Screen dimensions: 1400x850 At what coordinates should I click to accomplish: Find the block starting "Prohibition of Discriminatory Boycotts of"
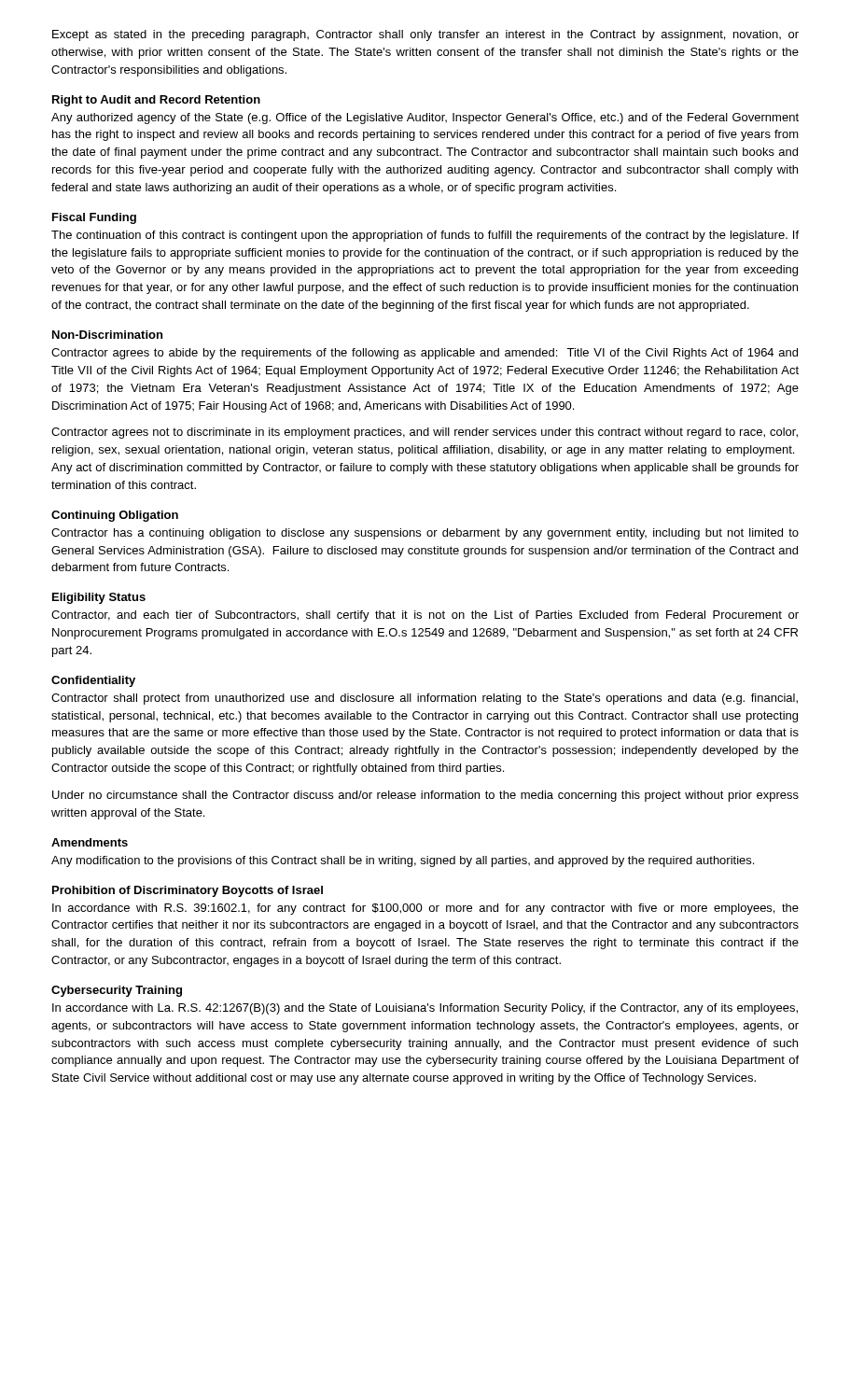point(187,890)
